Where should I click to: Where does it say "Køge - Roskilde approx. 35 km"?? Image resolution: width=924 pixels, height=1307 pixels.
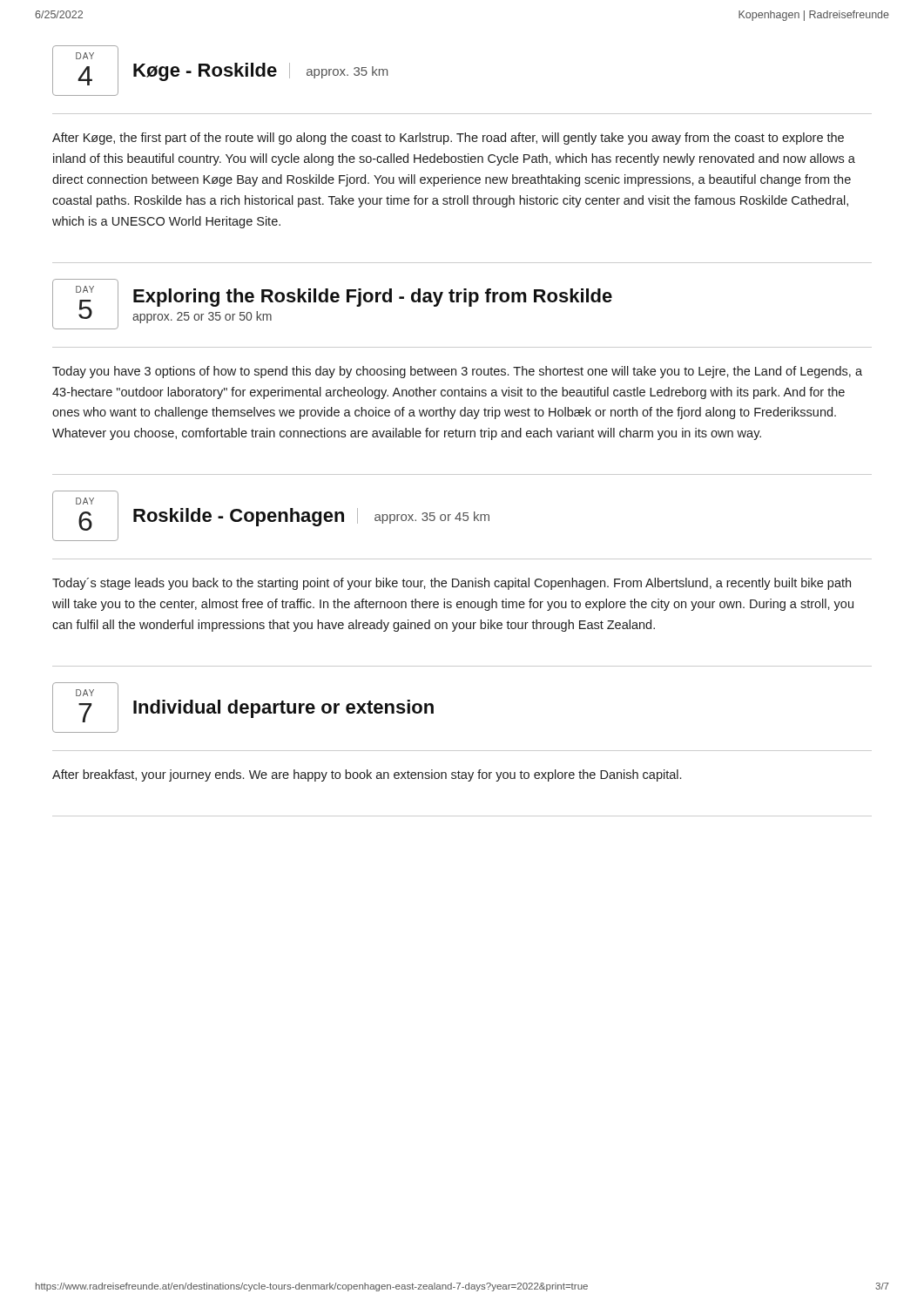click(261, 71)
